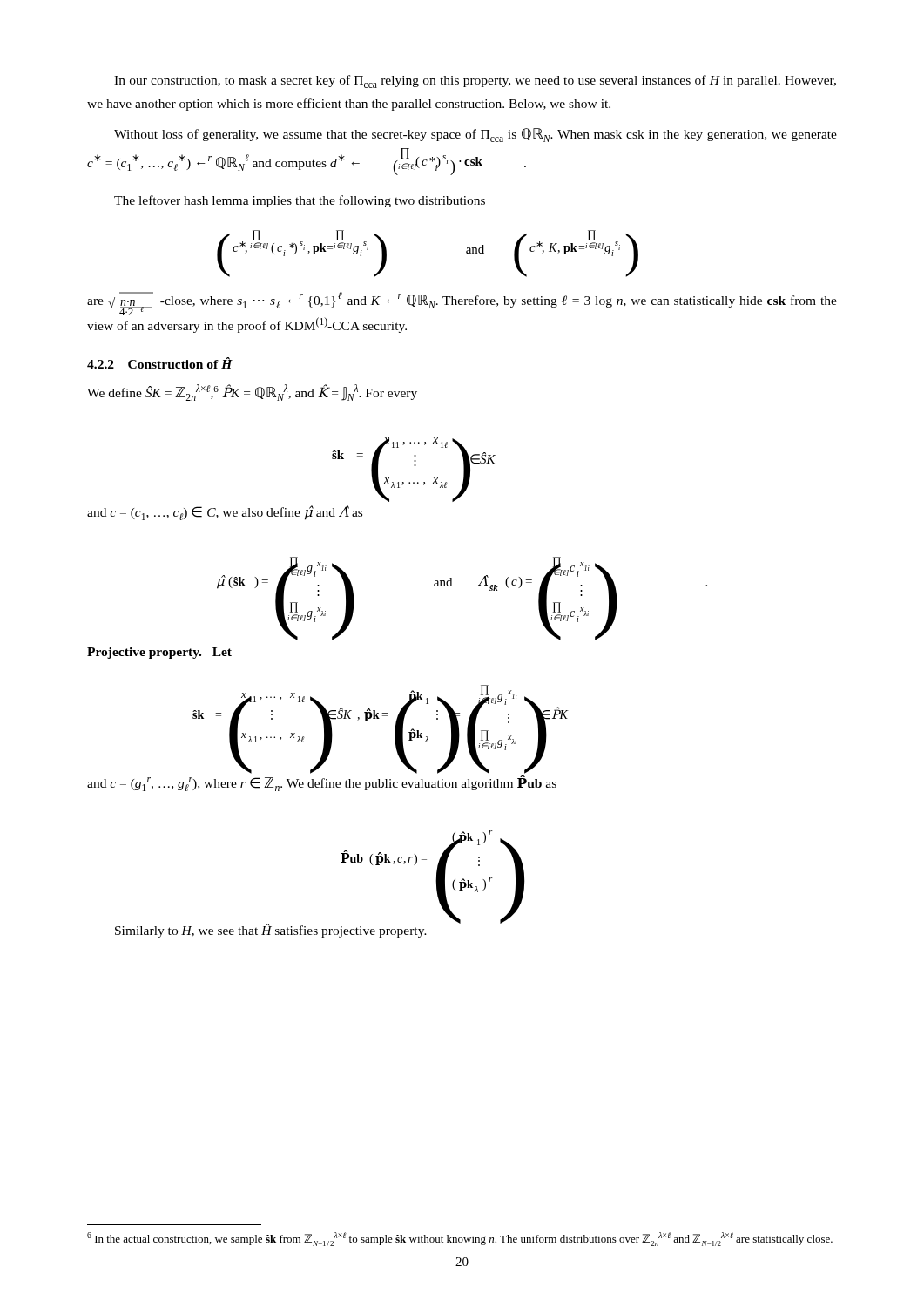
Task: Point to "Projective property. Let"
Action: [x=159, y=652]
